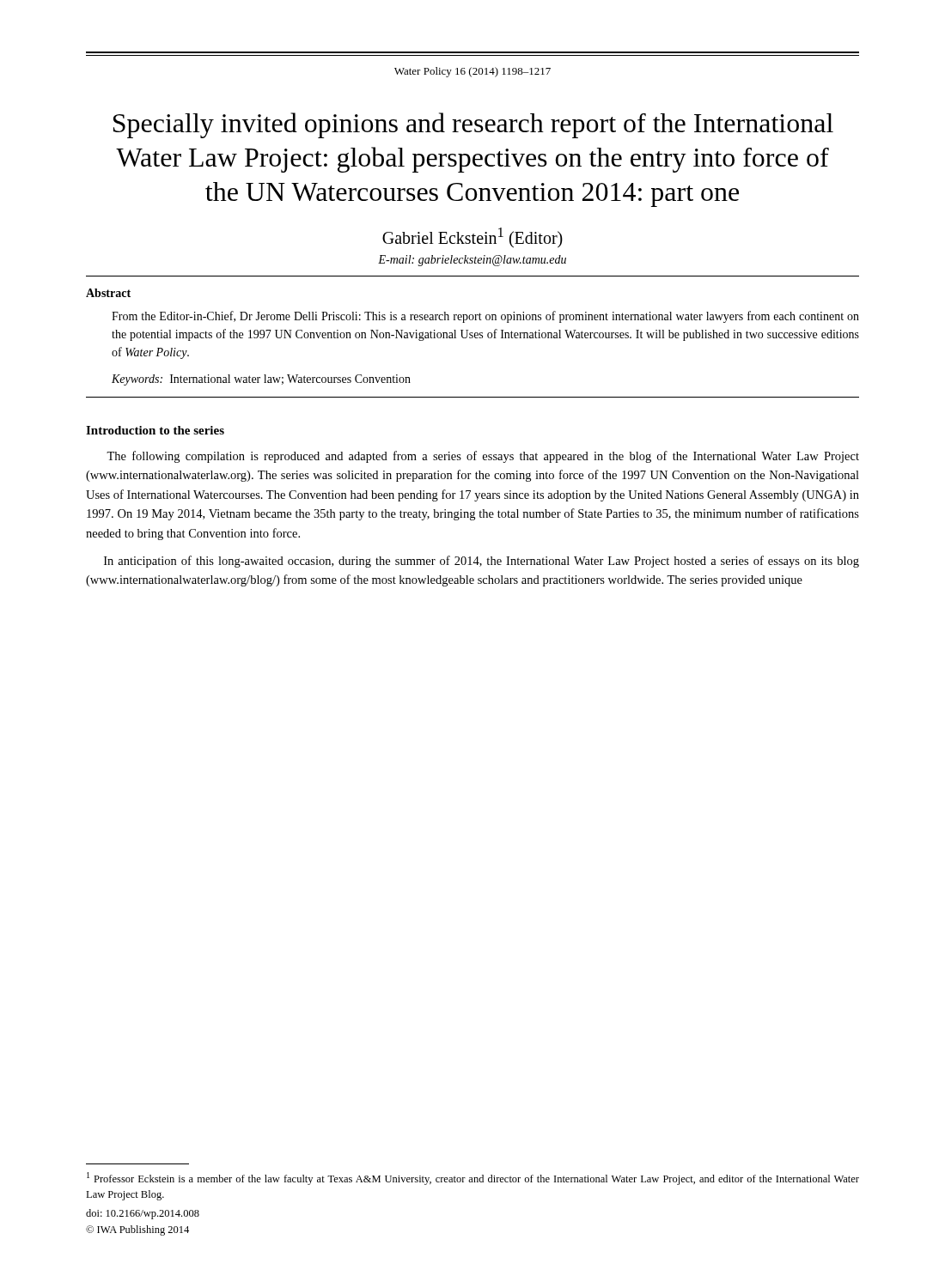The width and height of the screenshot is (945, 1288).
Task: Select the text that says "Gabriel Eckstein1 (Editor)"
Action: [x=472, y=236]
